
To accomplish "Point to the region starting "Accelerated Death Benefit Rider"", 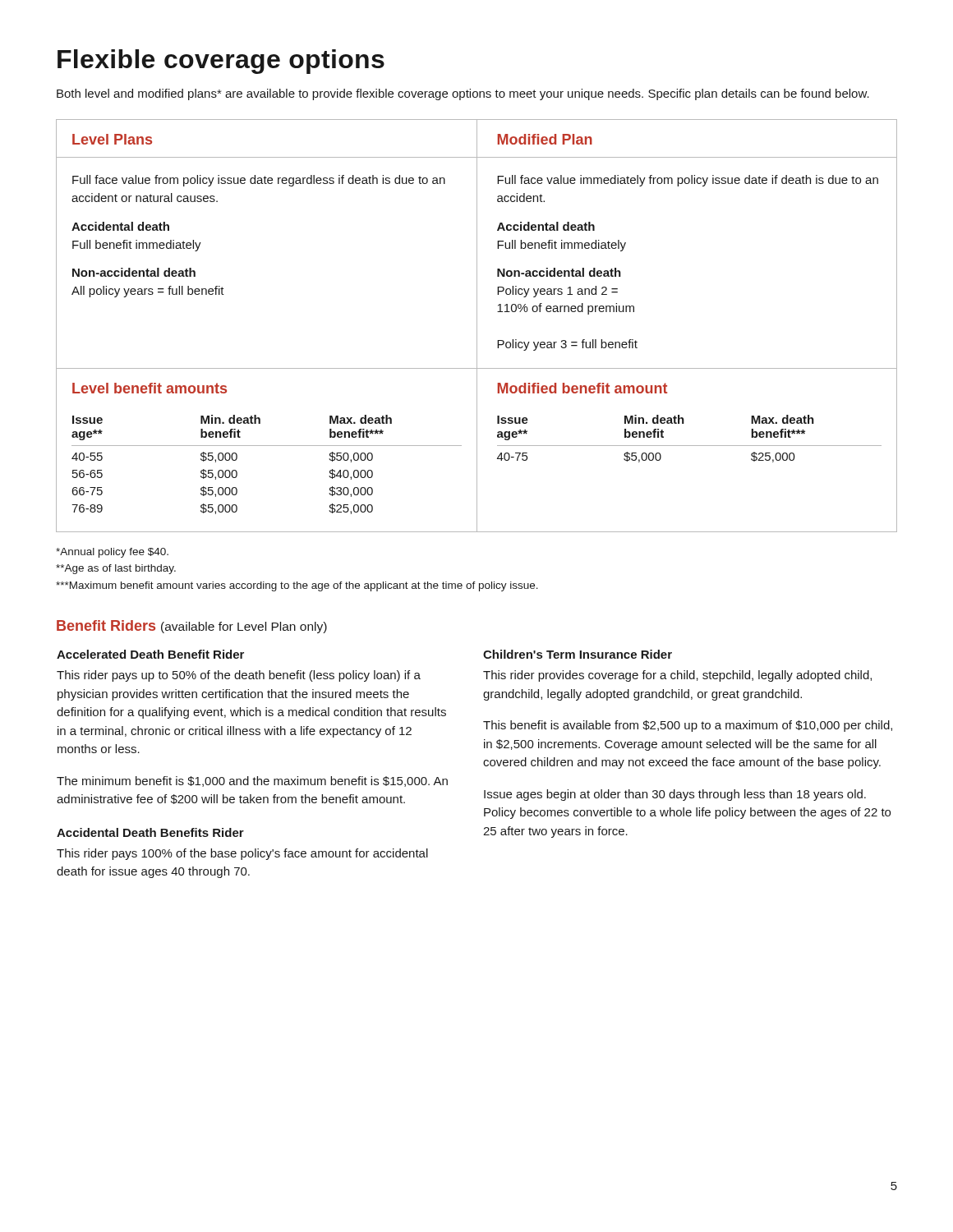I will [151, 654].
